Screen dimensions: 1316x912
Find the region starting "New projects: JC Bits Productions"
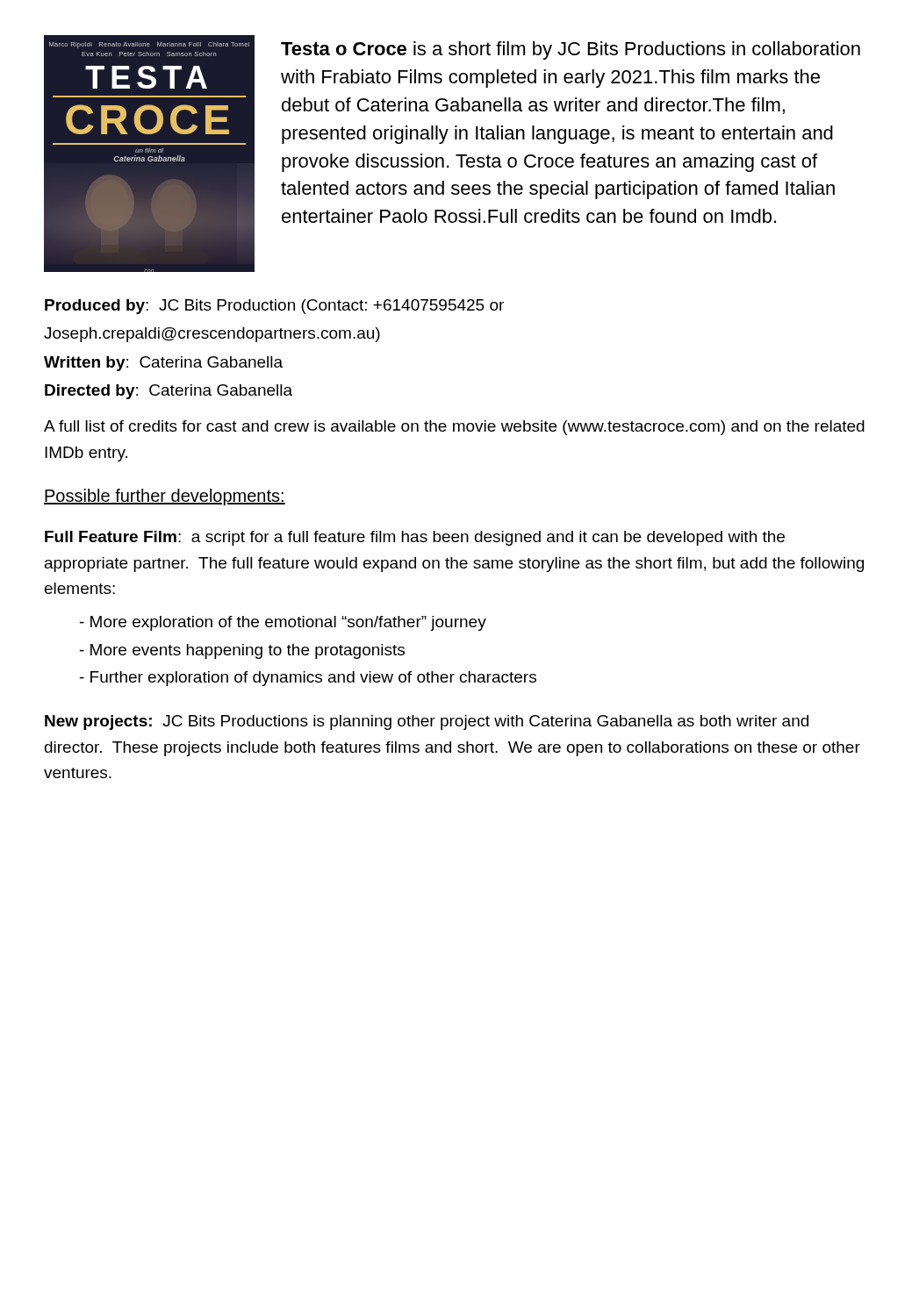[x=452, y=747]
